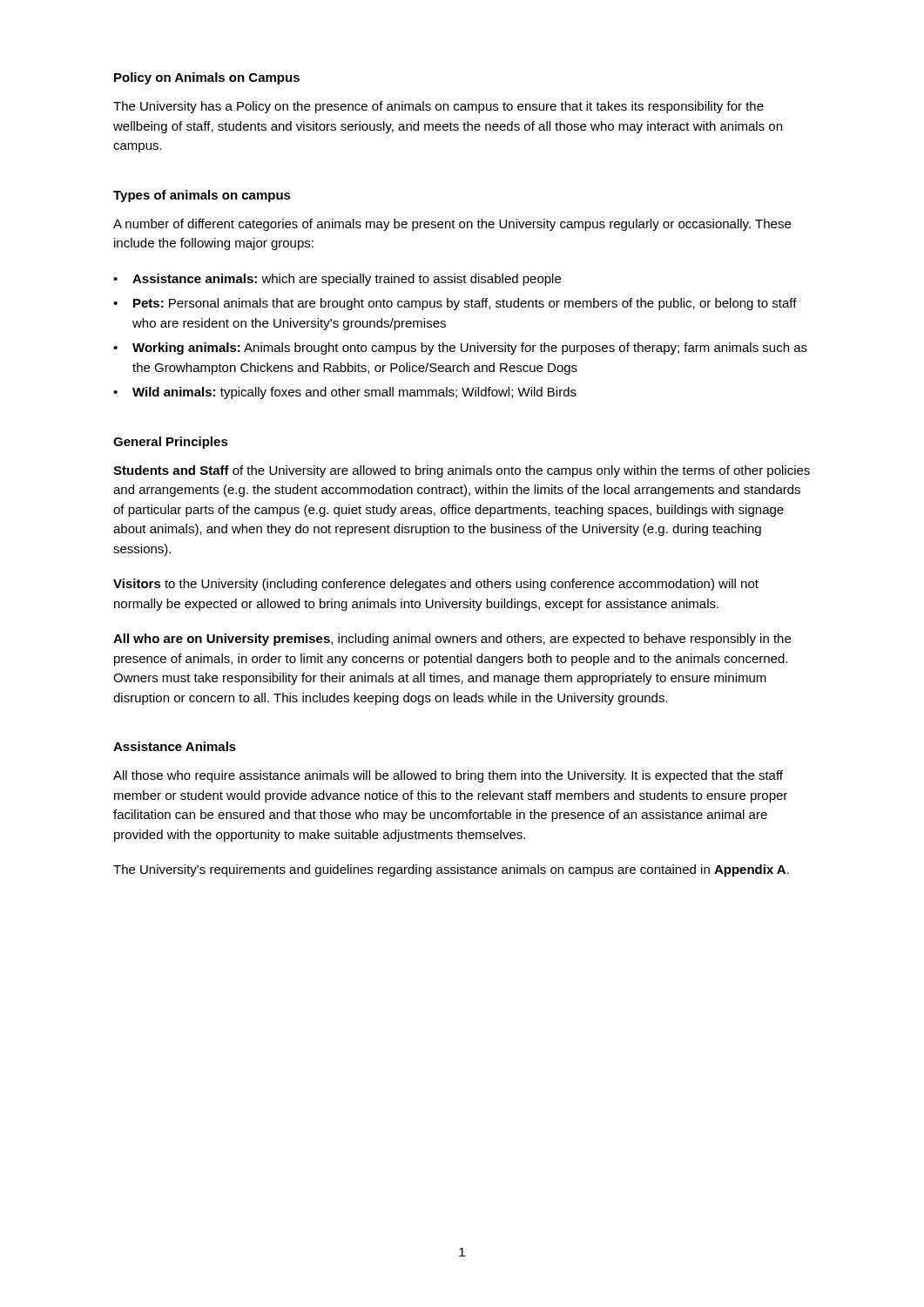Locate the region starting "All those who require assistance"
The height and width of the screenshot is (1307, 924).
coord(450,804)
